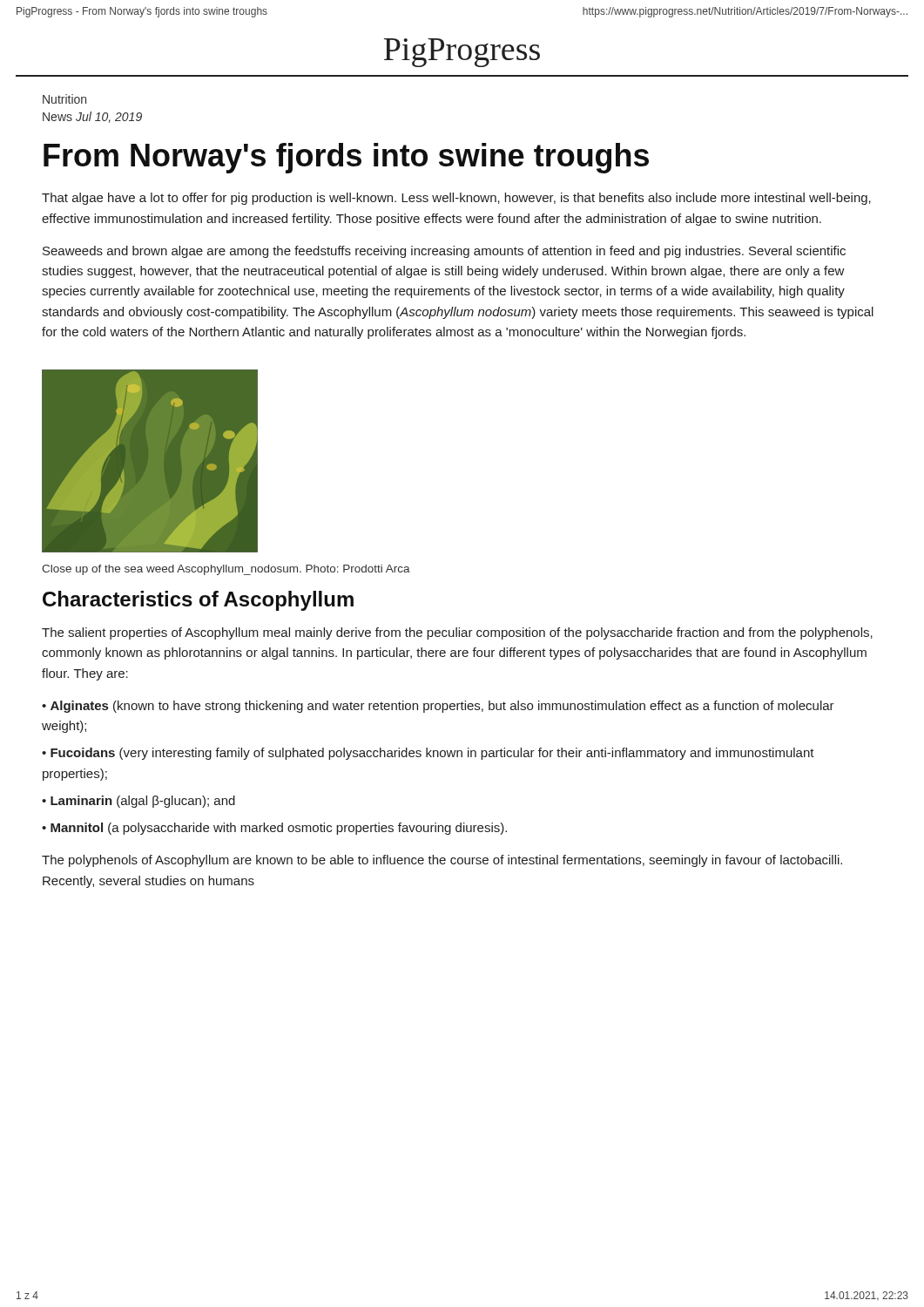924x1307 pixels.
Task: Locate the list item containing "• Fucoidans (very interesting family of sulphated"
Action: [x=428, y=763]
